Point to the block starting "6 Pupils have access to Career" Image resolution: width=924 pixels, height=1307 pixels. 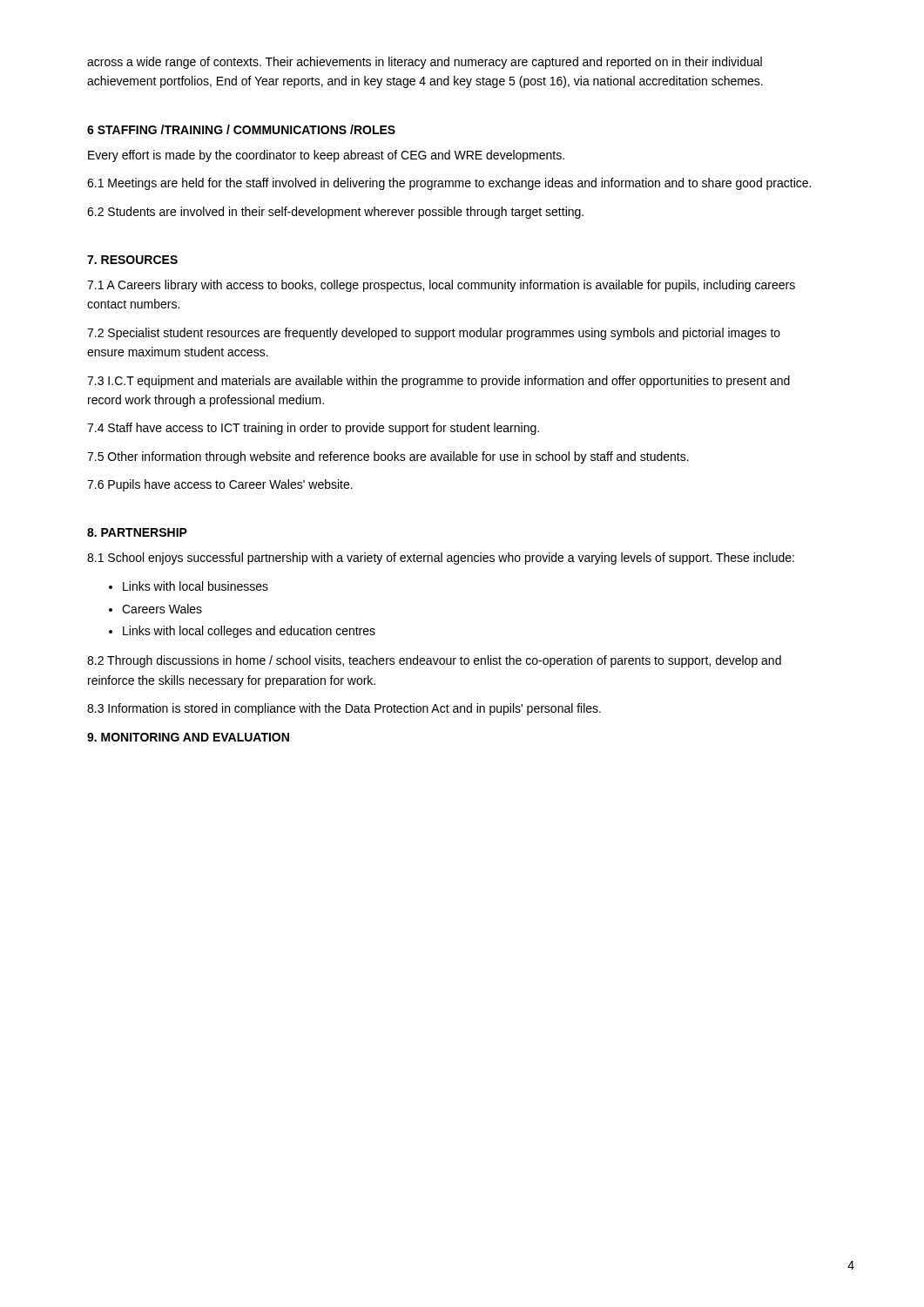(x=220, y=485)
